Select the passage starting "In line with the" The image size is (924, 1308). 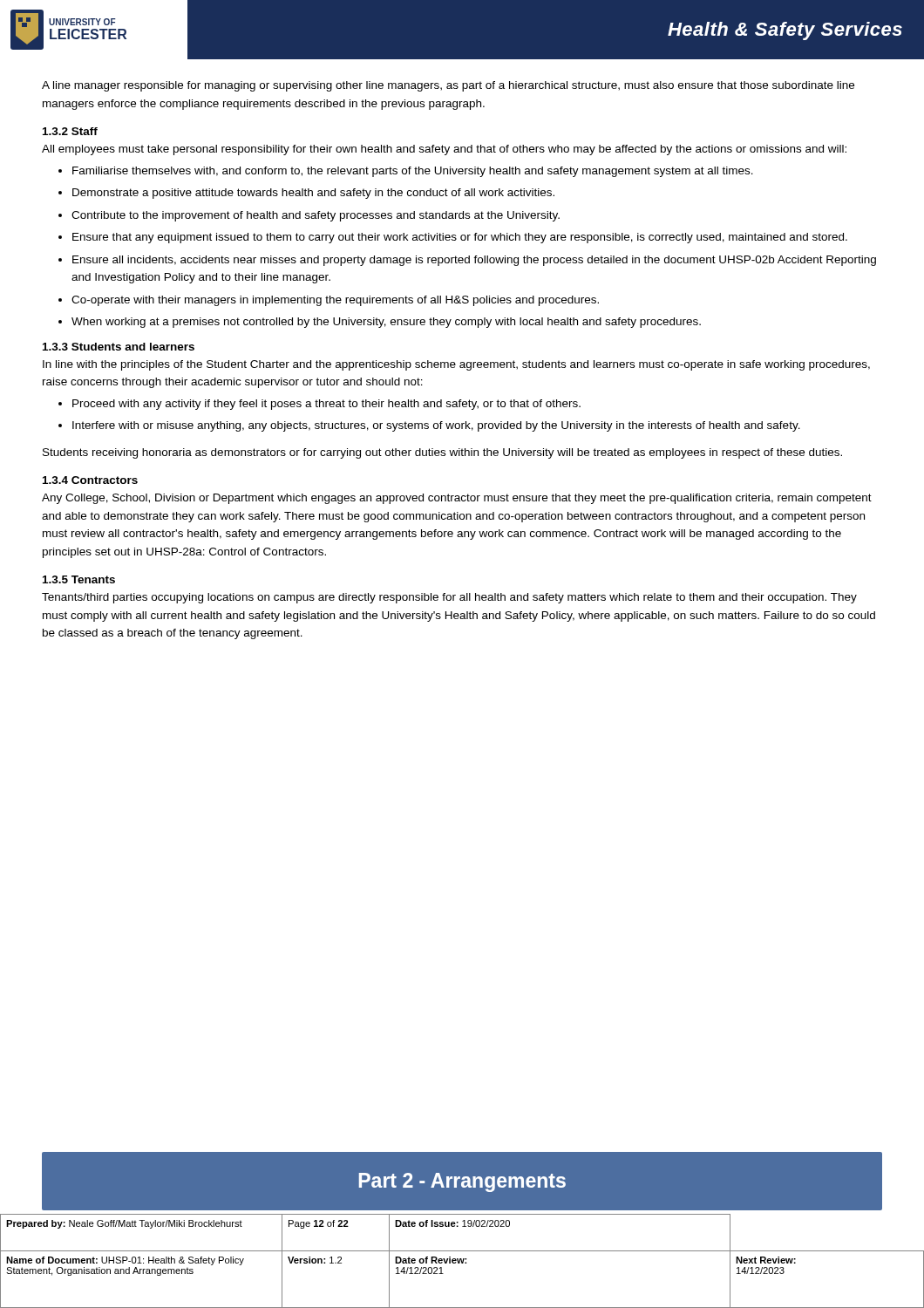click(456, 373)
